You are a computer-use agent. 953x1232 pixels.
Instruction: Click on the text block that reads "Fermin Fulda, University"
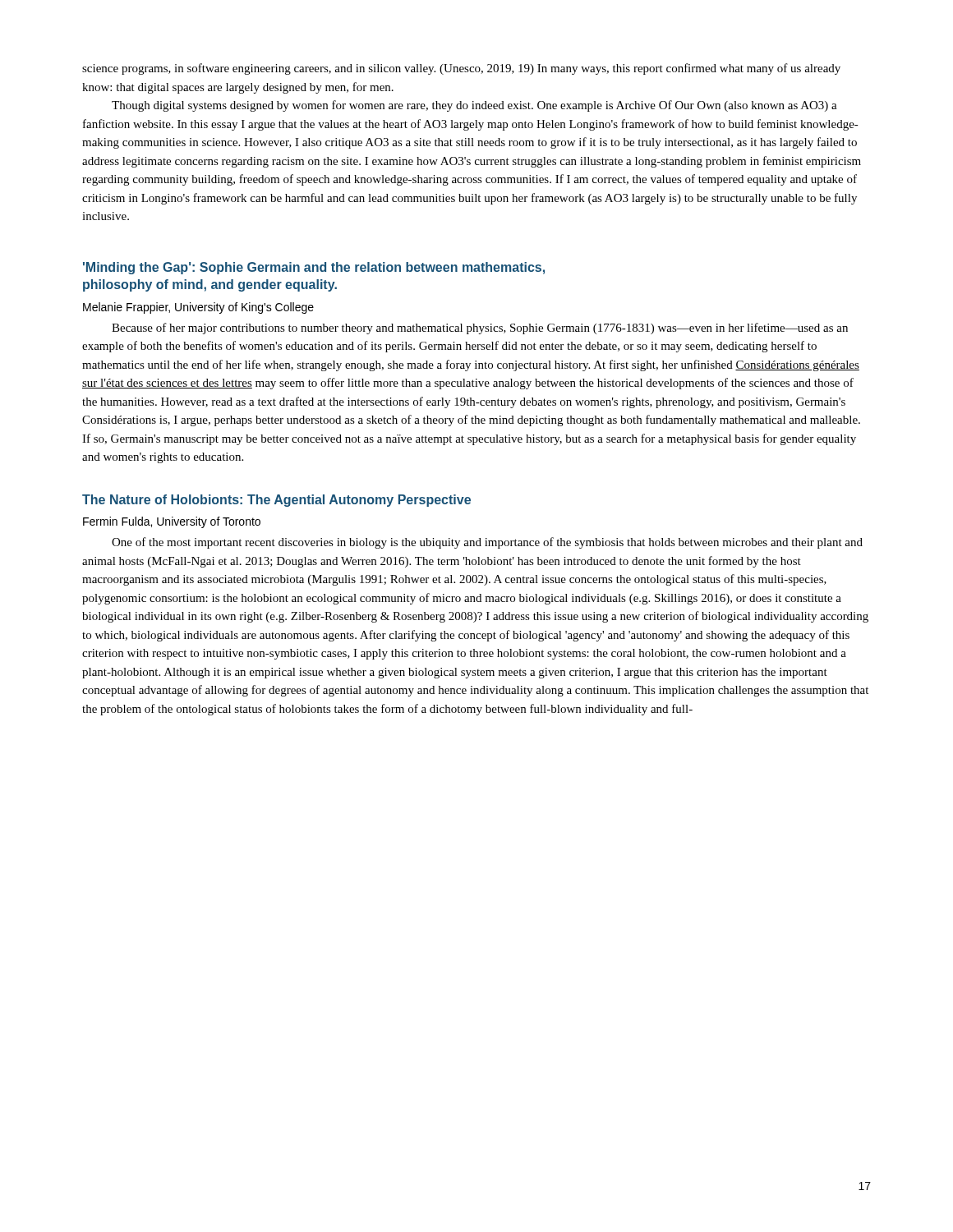172,522
